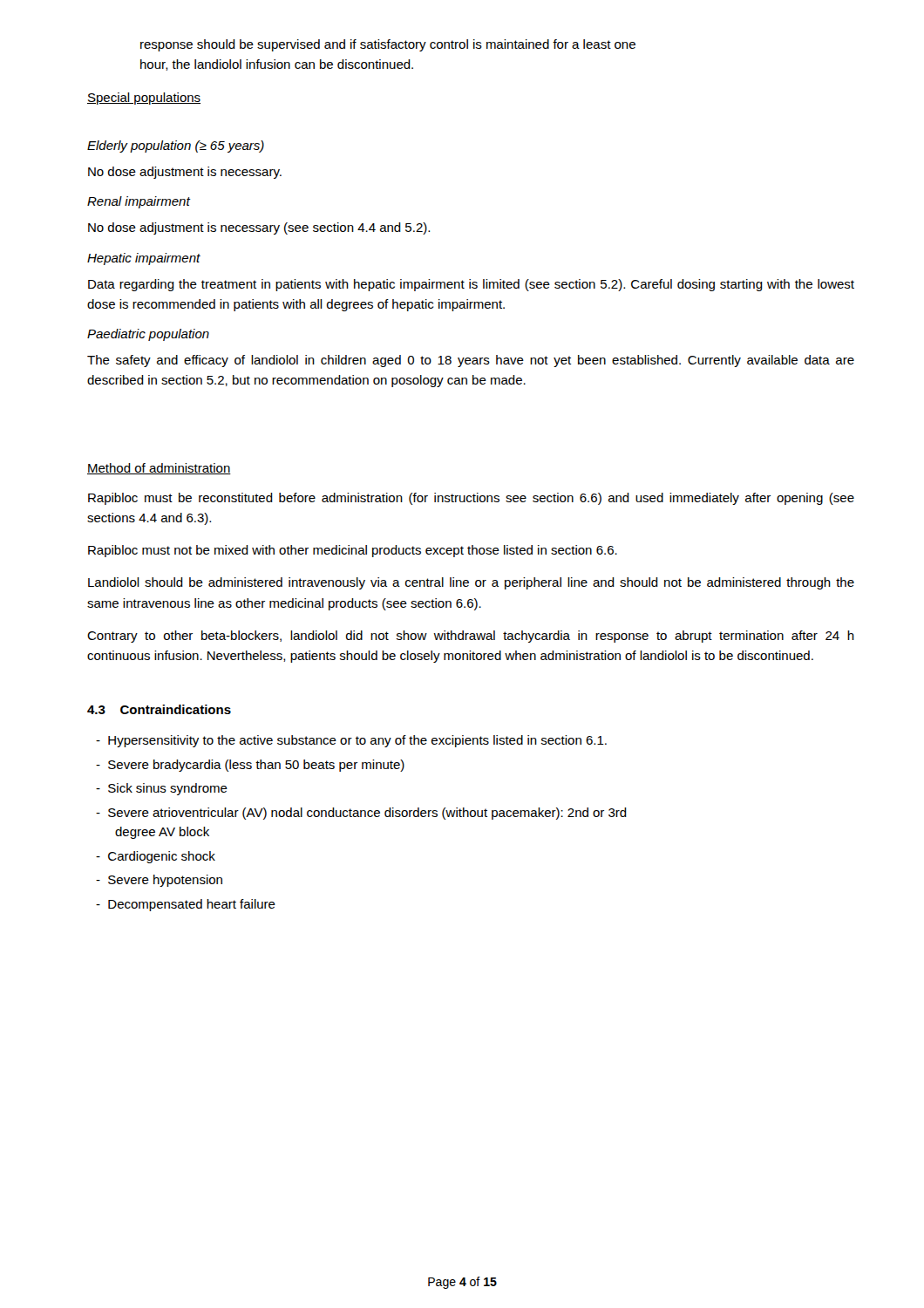
Task: Locate the text block starting "Paediatric population"
Action: (148, 334)
